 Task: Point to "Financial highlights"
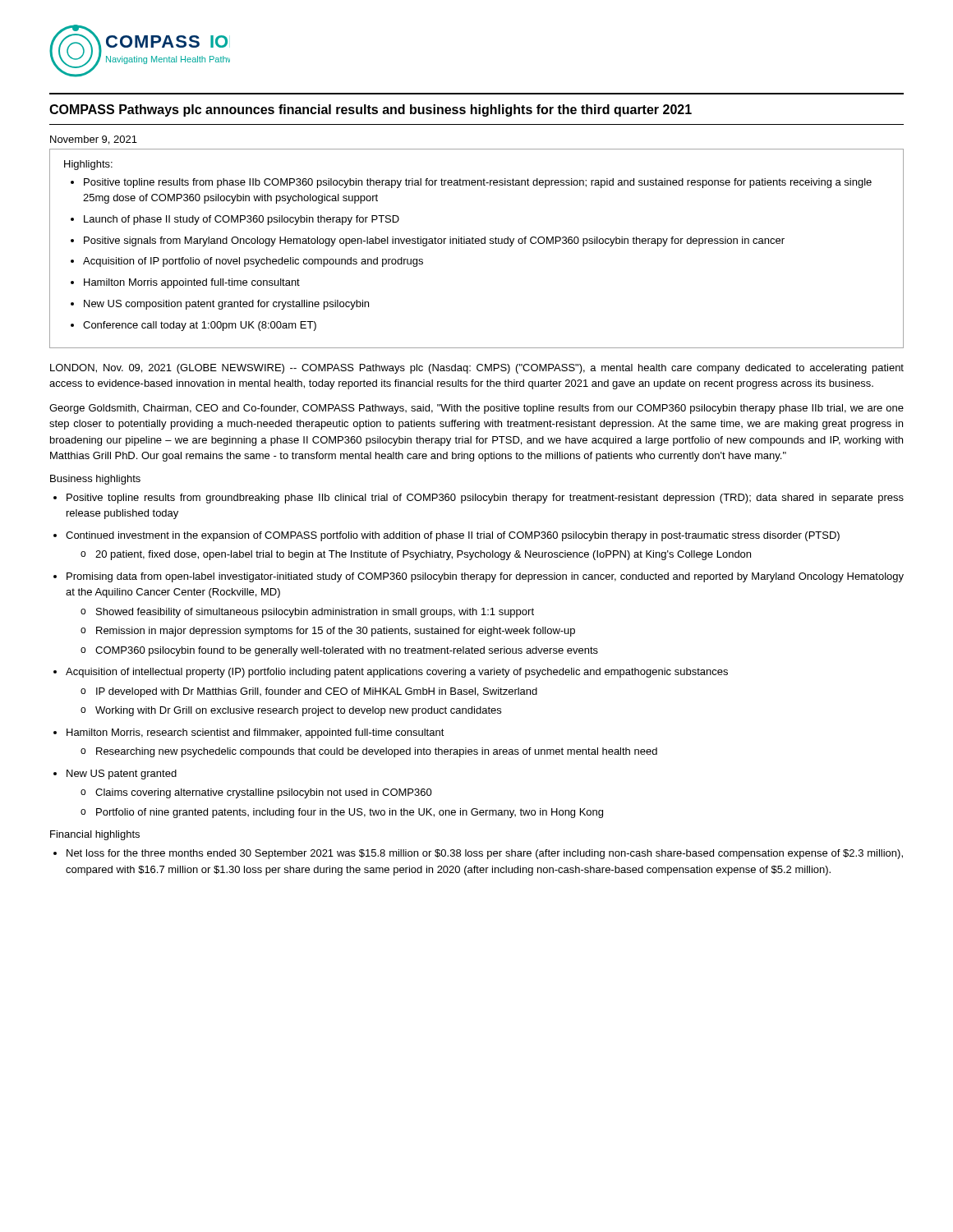pyautogui.click(x=95, y=834)
